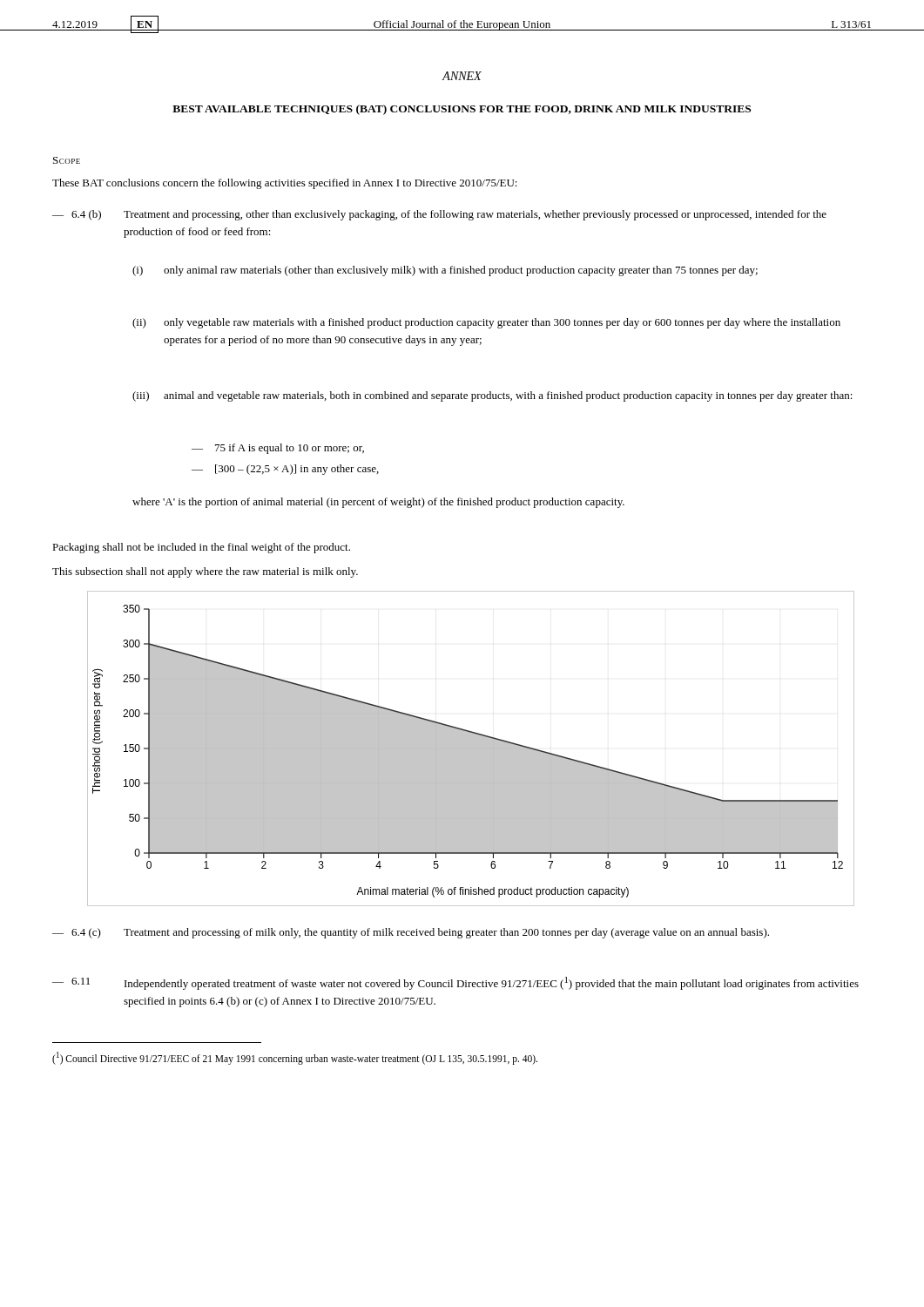Screen dimensions: 1307x924
Task: Where is the passage that starts "(iii) animal and vegetable raw"?
Action: click(x=502, y=395)
